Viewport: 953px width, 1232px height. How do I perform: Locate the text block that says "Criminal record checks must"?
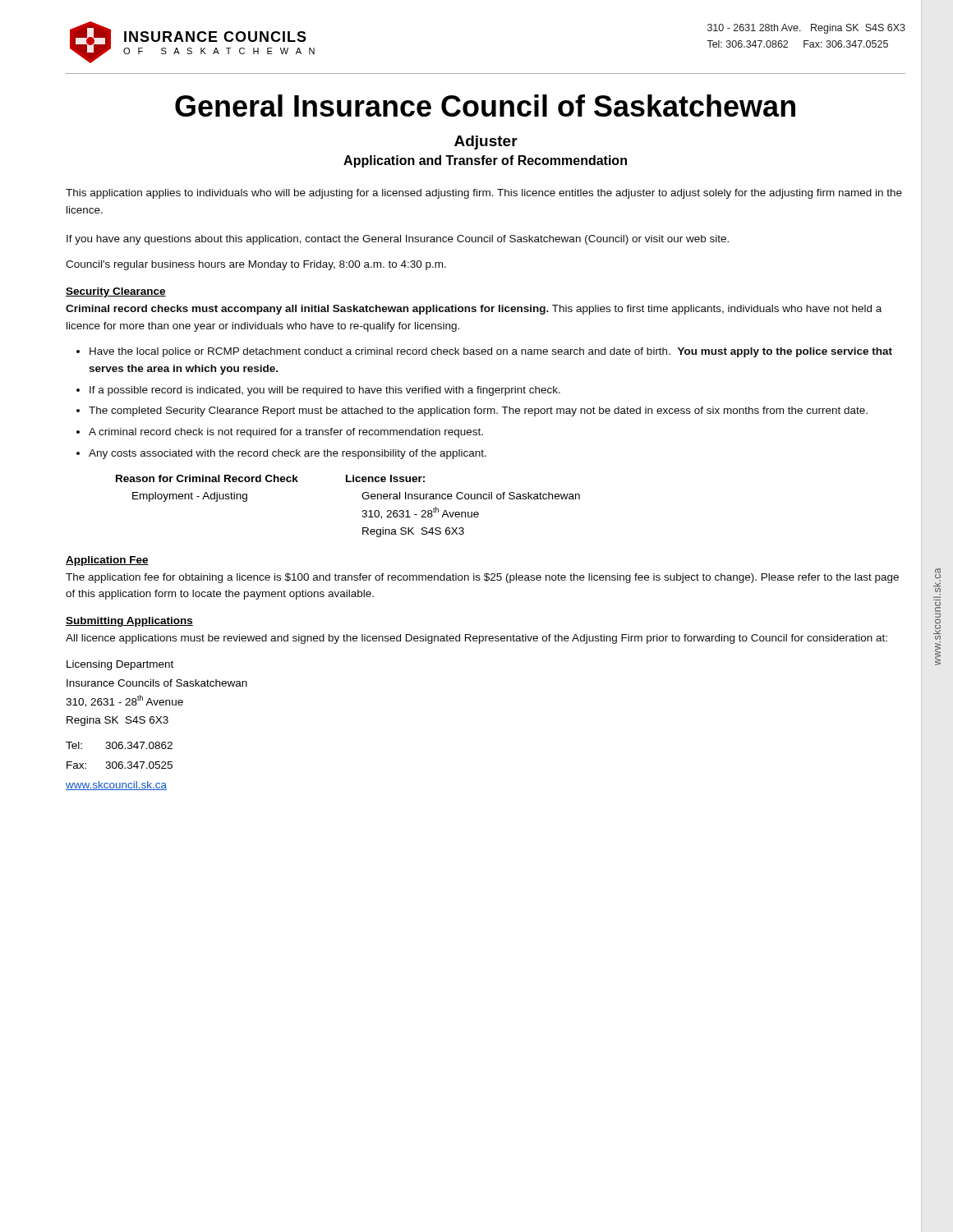pos(474,317)
